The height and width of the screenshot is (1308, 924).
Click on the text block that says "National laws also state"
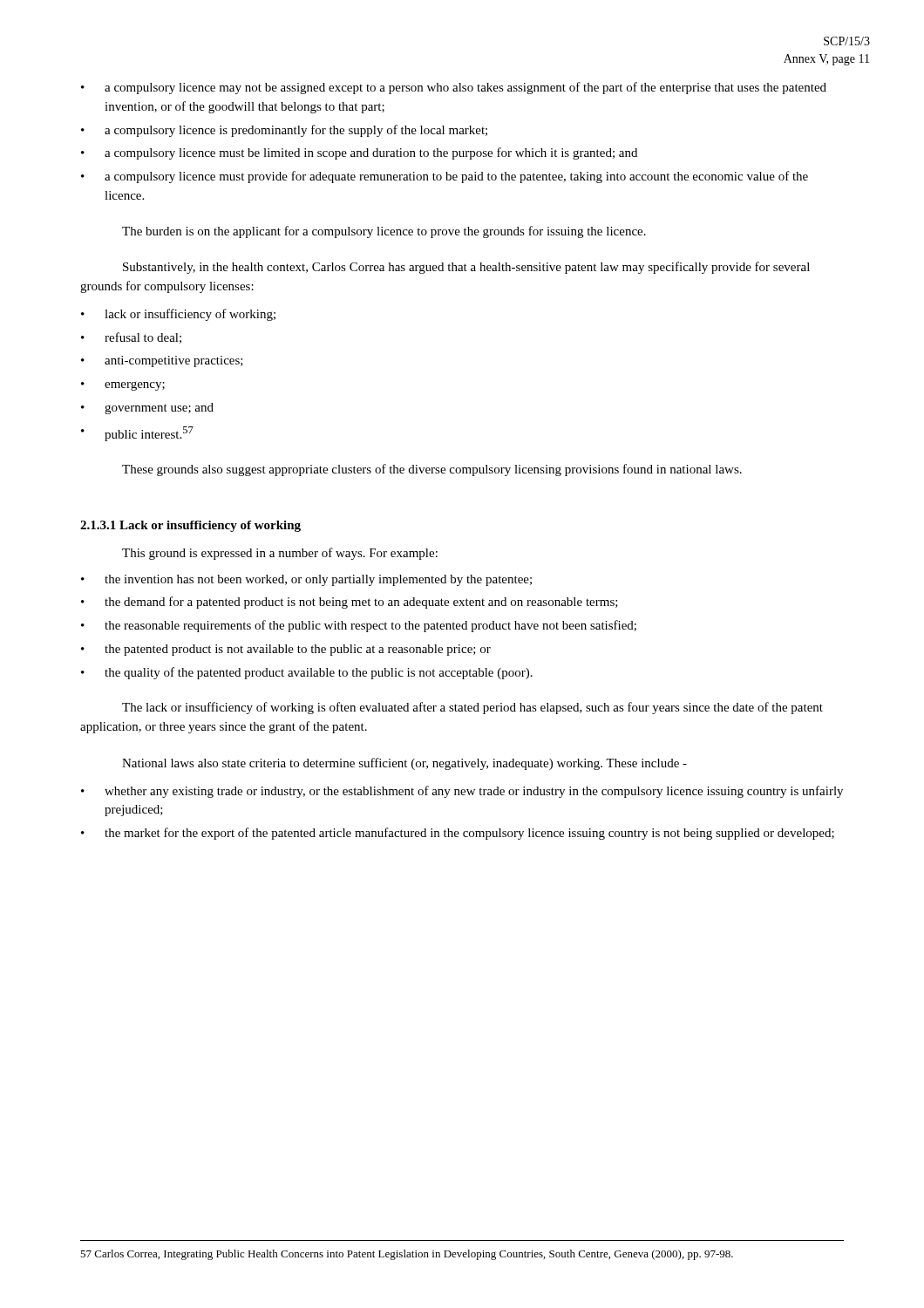[x=405, y=763]
